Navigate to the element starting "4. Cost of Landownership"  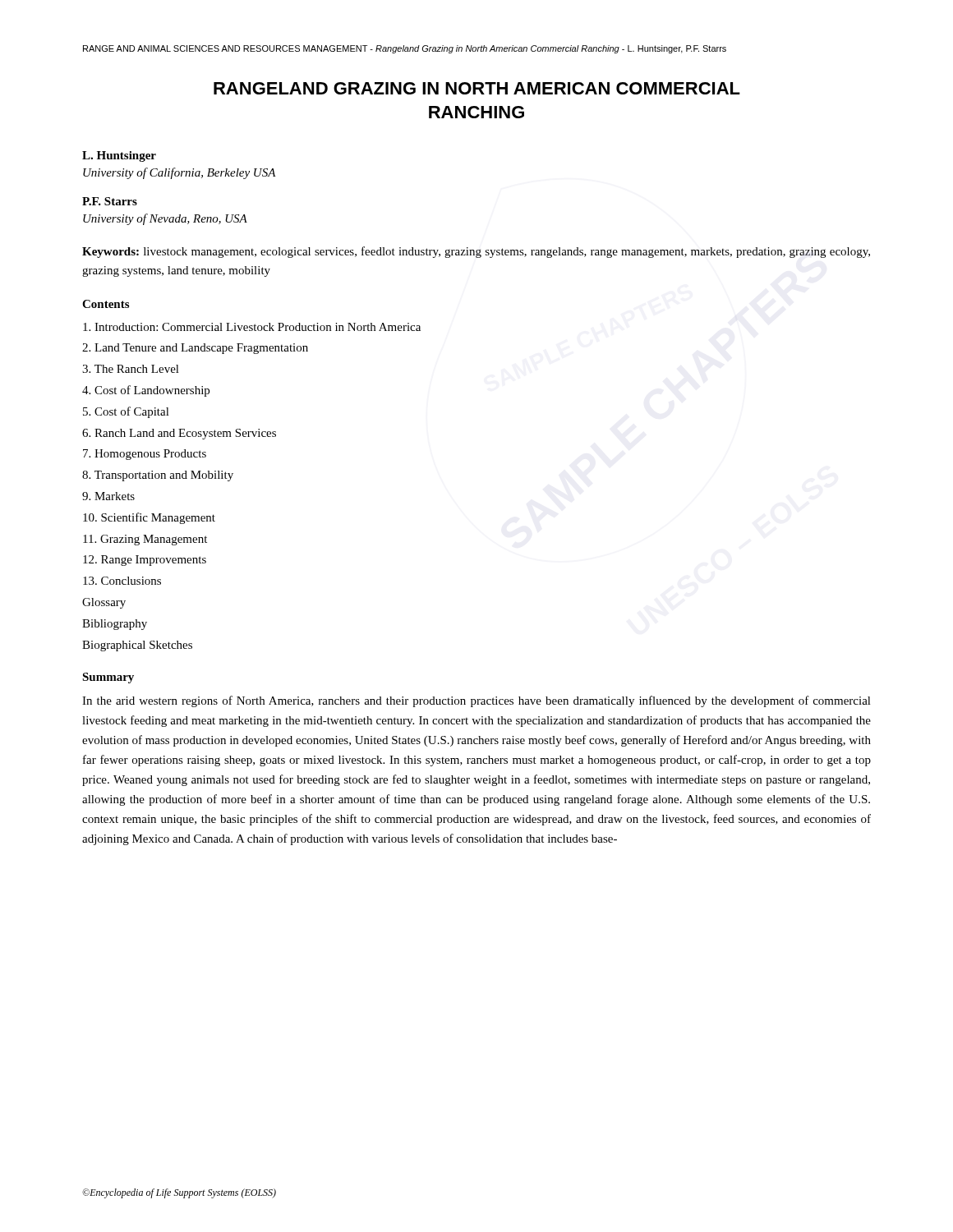pyautogui.click(x=146, y=390)
